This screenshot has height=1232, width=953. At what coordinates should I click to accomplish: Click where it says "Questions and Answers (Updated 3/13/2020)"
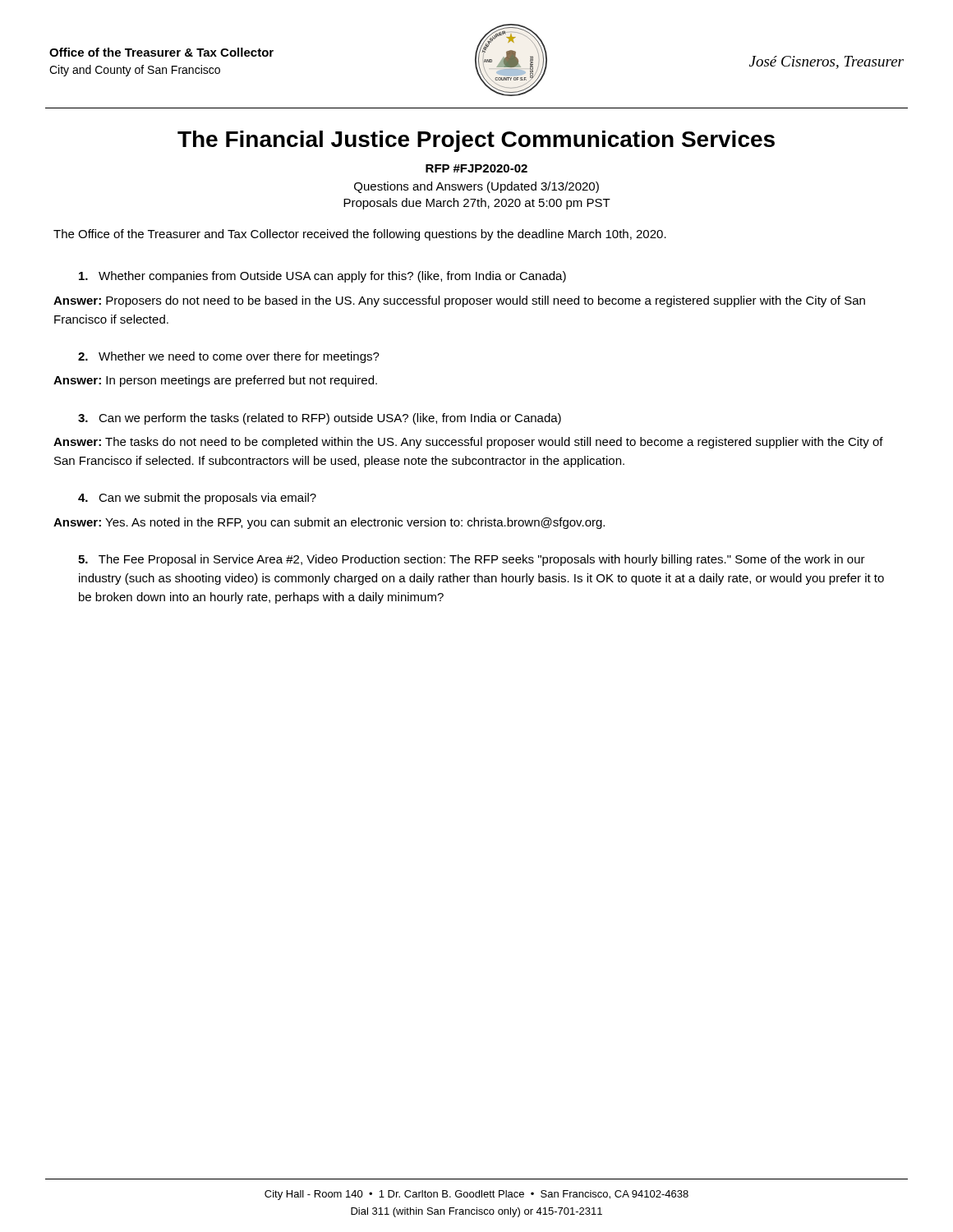click(x=476, y=186)
